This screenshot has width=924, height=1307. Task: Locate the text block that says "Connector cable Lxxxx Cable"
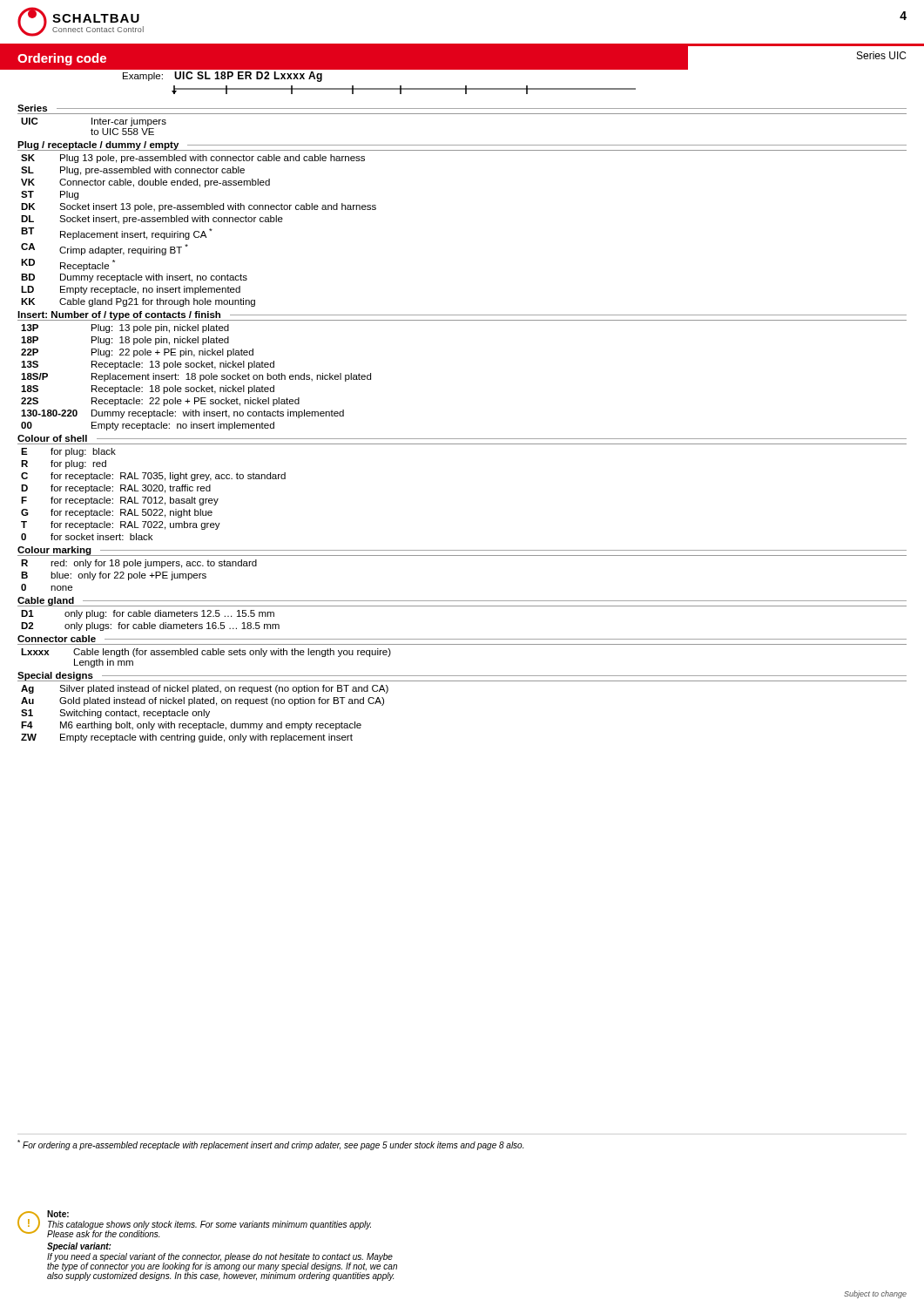click(x=462, y=651)
